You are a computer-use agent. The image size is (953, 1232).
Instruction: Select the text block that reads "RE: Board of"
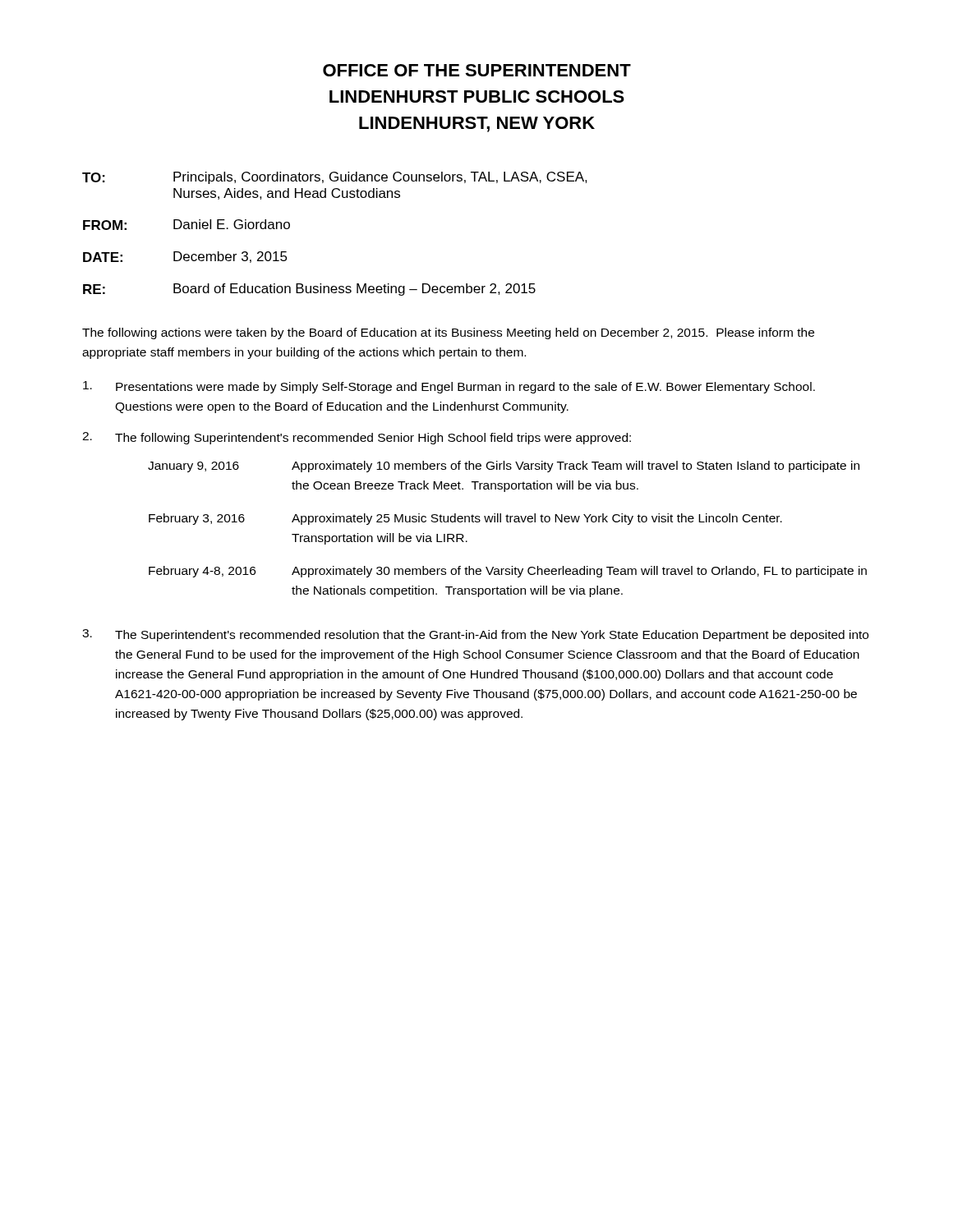coord(476,289)
